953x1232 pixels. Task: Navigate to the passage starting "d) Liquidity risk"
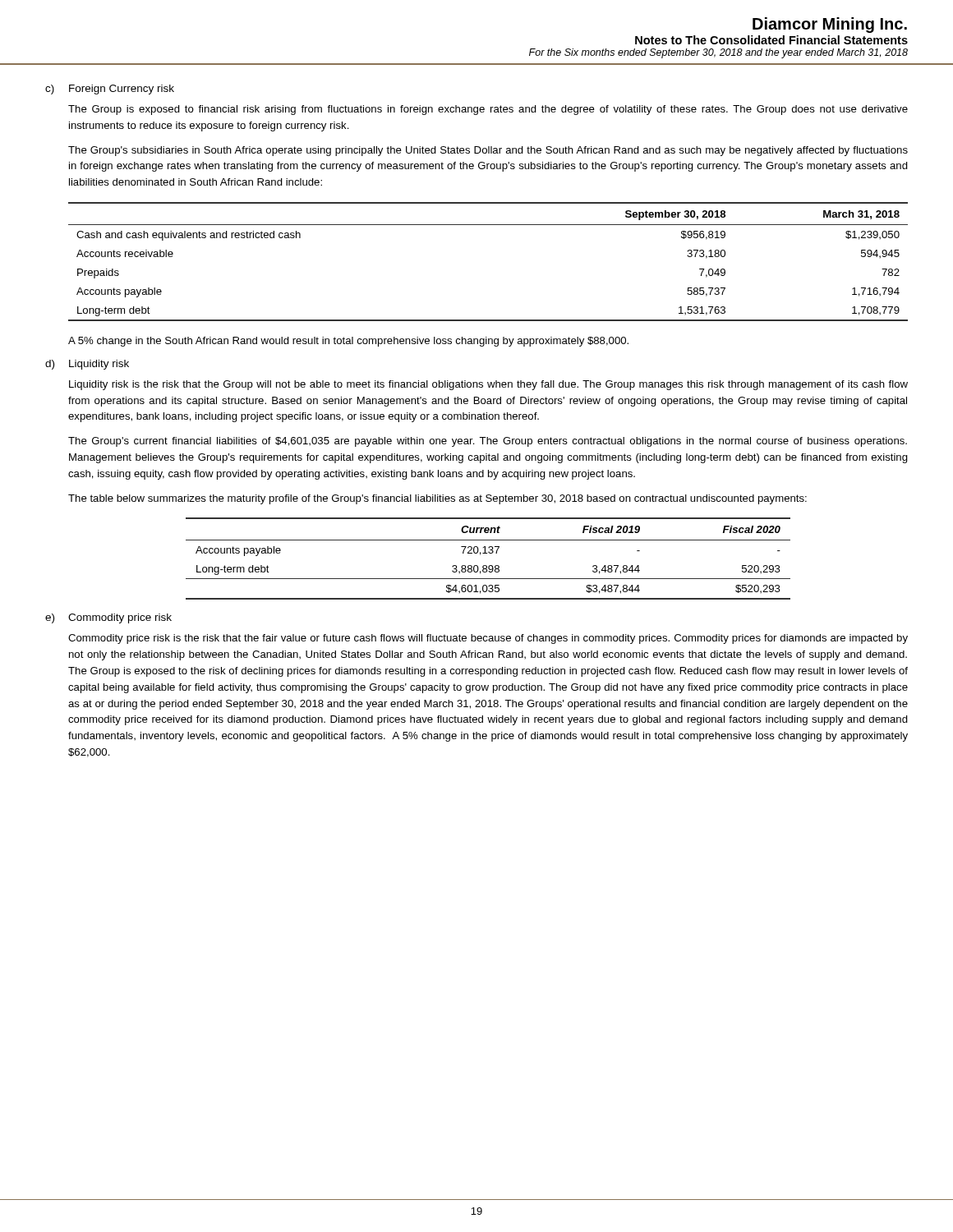pyautogui.click(x=87, y=363)
